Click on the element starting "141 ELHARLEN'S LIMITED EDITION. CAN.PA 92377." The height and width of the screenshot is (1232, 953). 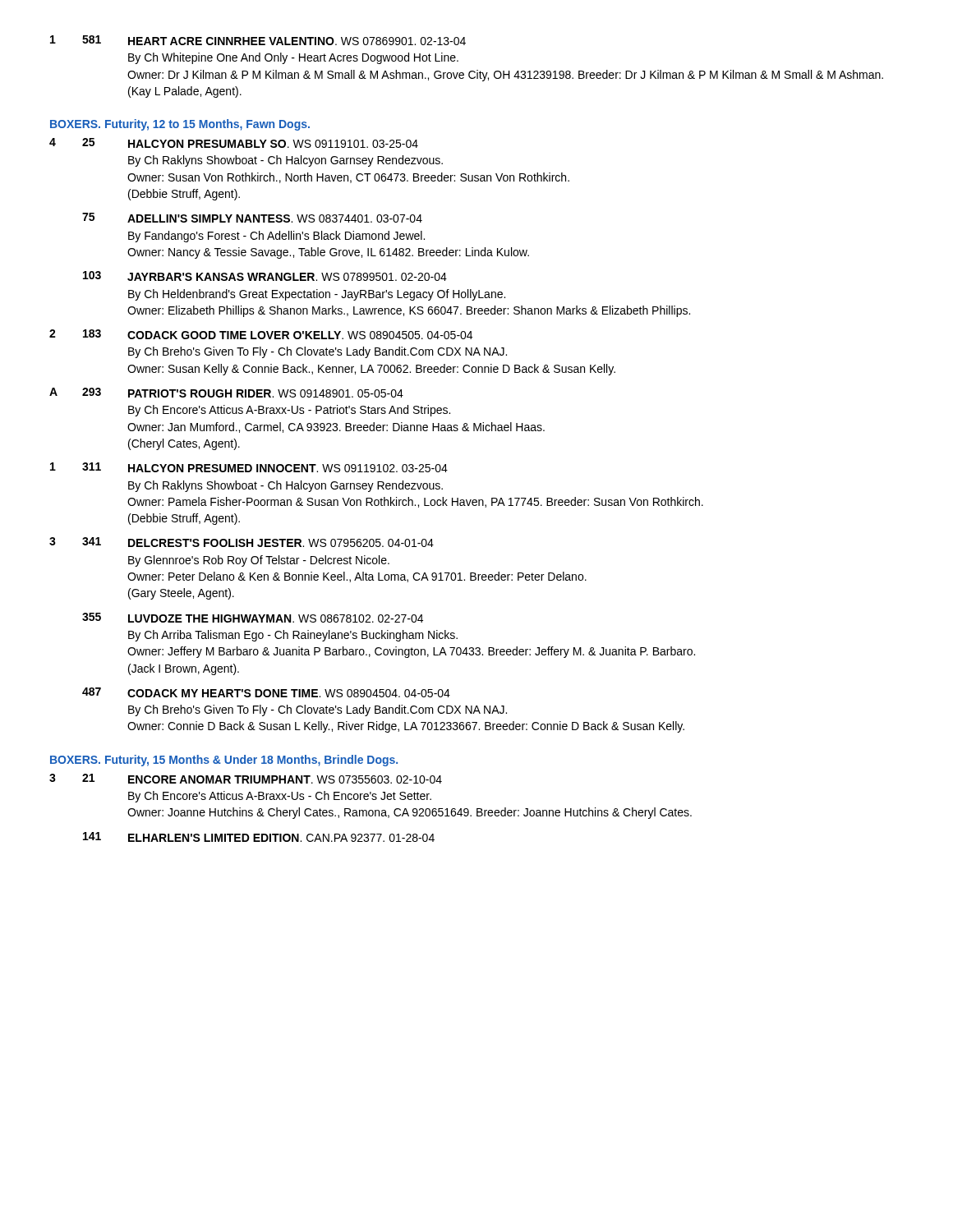click(259, 837)
